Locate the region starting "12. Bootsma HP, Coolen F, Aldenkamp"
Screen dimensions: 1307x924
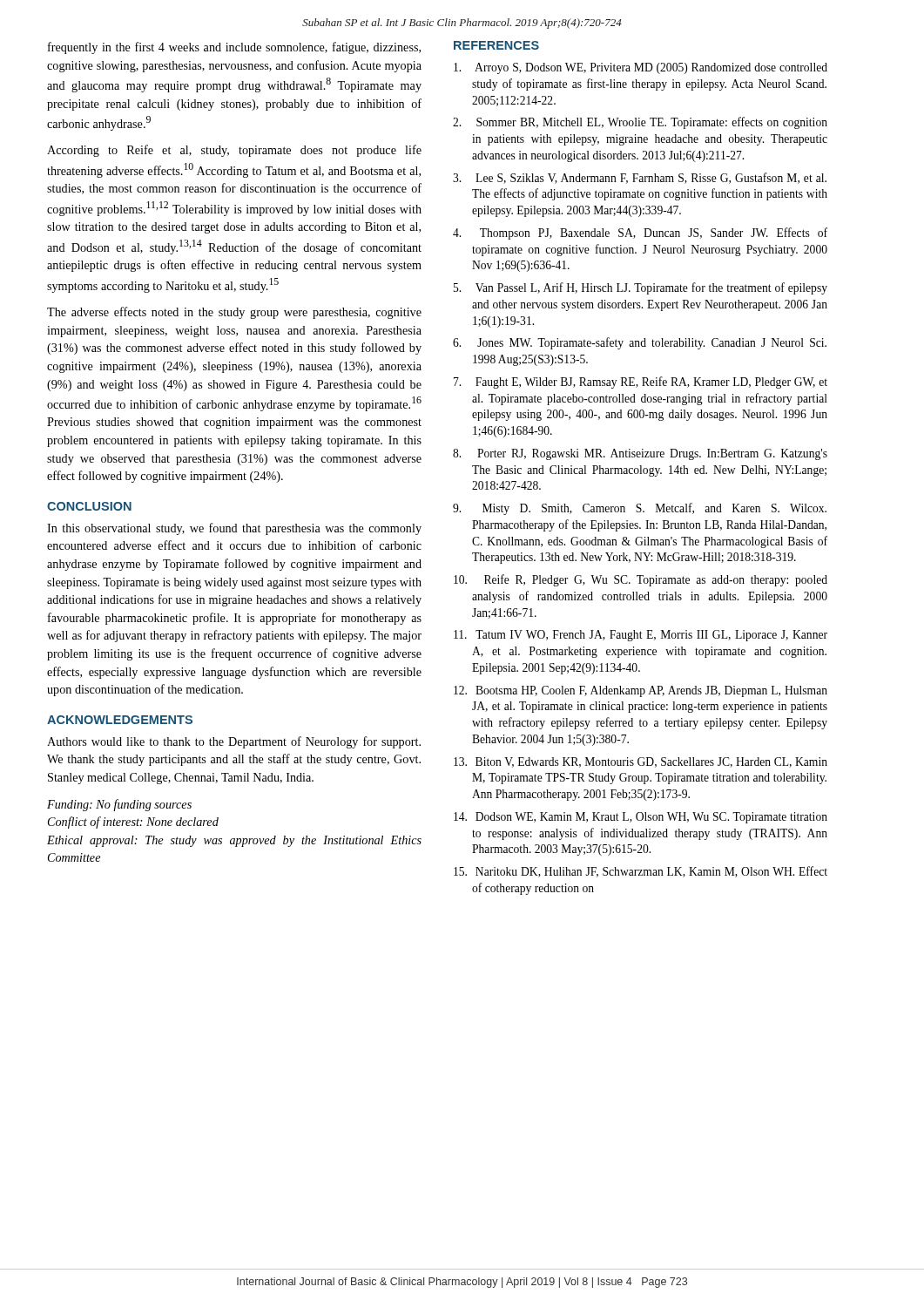click(x=640, y=715)
